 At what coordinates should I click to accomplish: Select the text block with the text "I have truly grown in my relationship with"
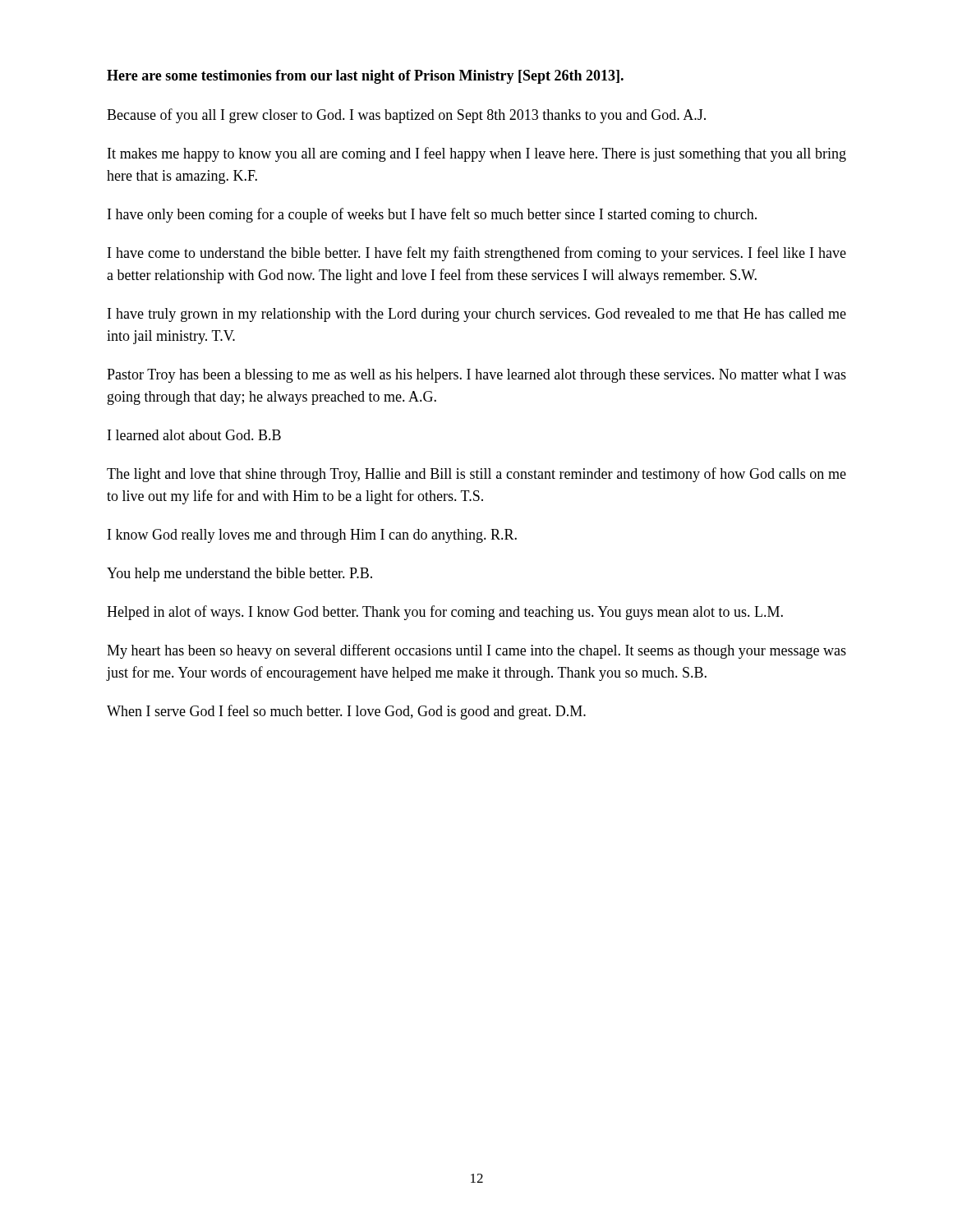coord(476,325)
